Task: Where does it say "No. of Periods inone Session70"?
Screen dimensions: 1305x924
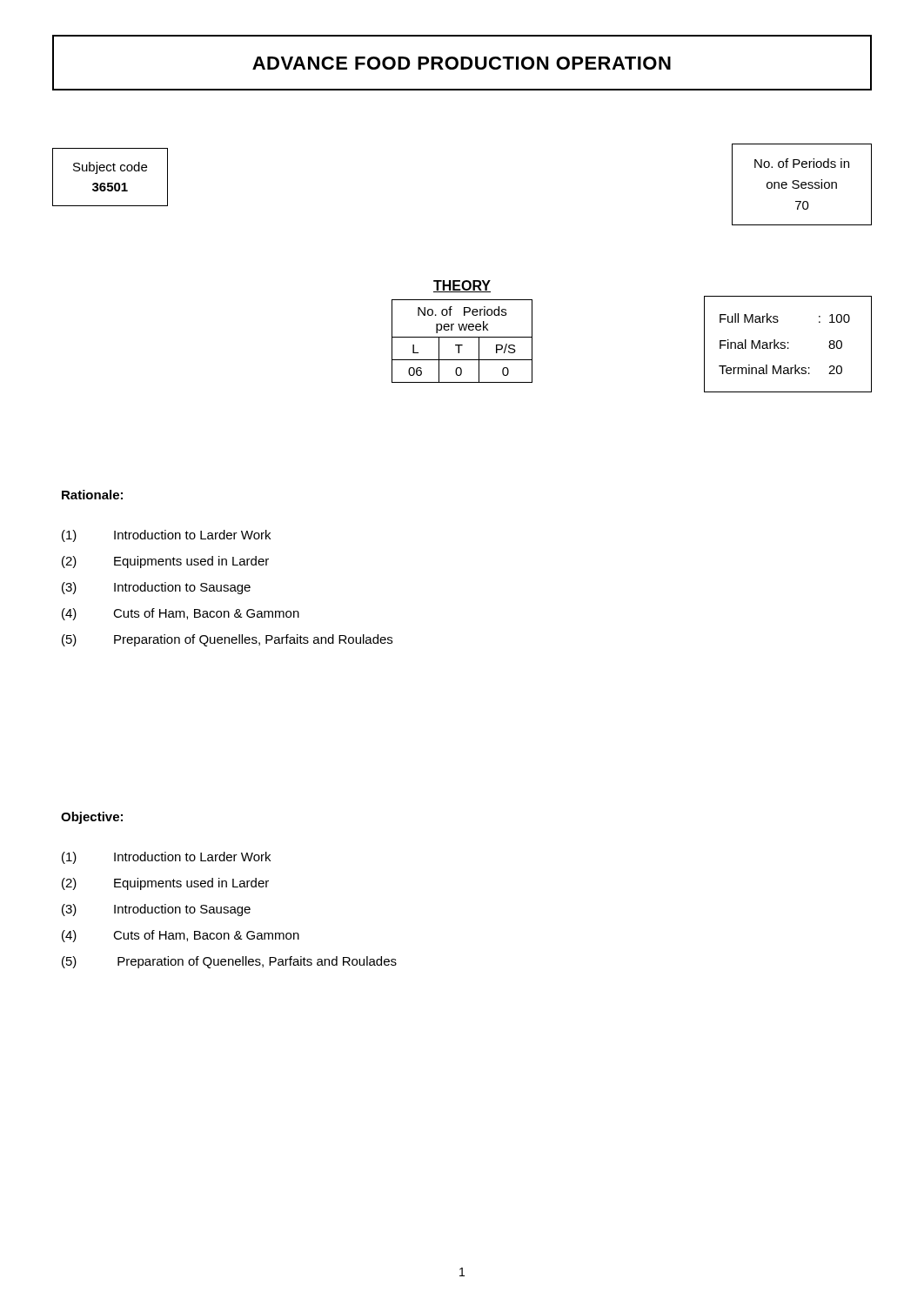Action: coord(802,184)
